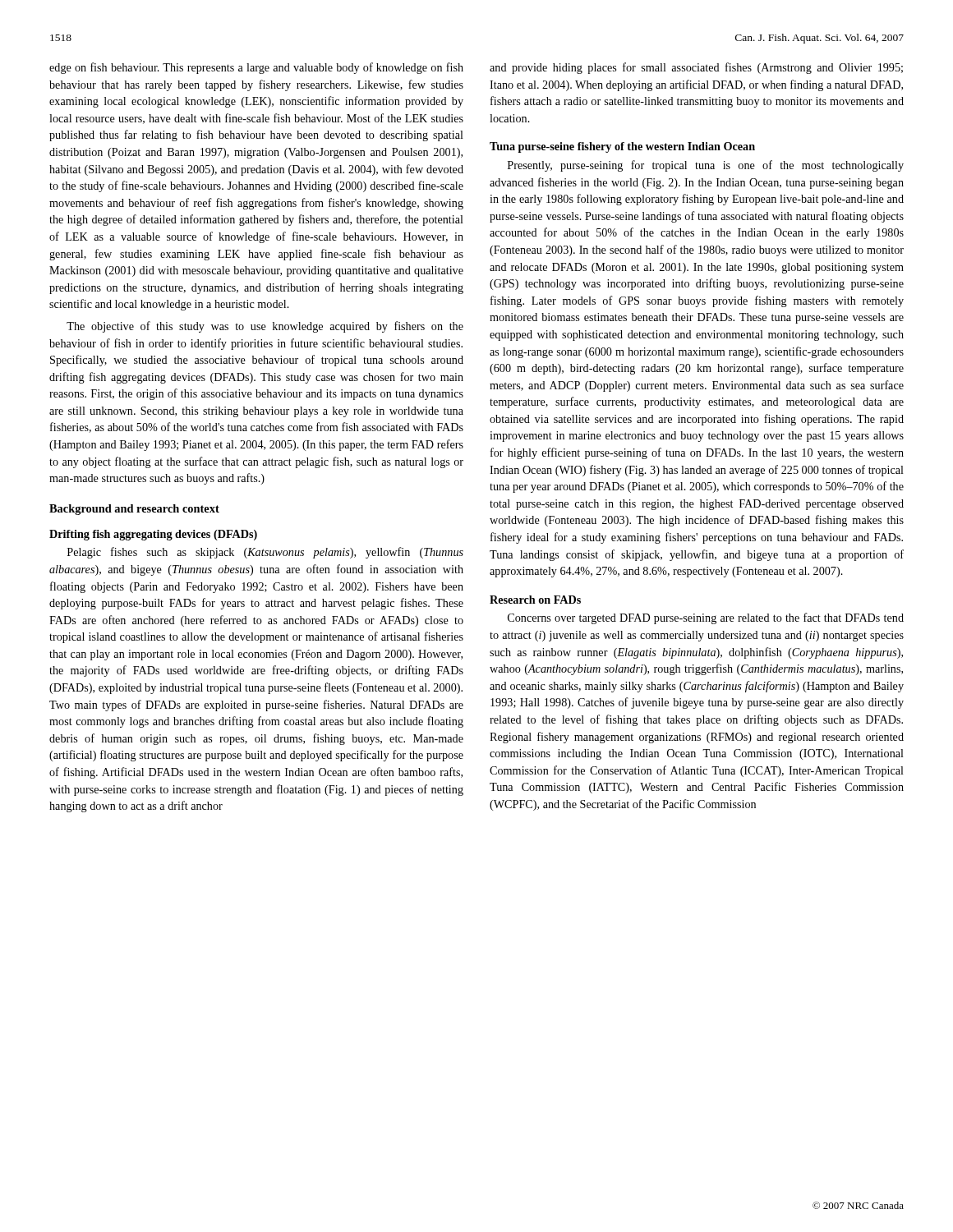The width and height of the screenshot is (953, 1232).
Task: Point to "Drifting fish aggregating devices (DFADs)"
Action: tap(153, 534)
